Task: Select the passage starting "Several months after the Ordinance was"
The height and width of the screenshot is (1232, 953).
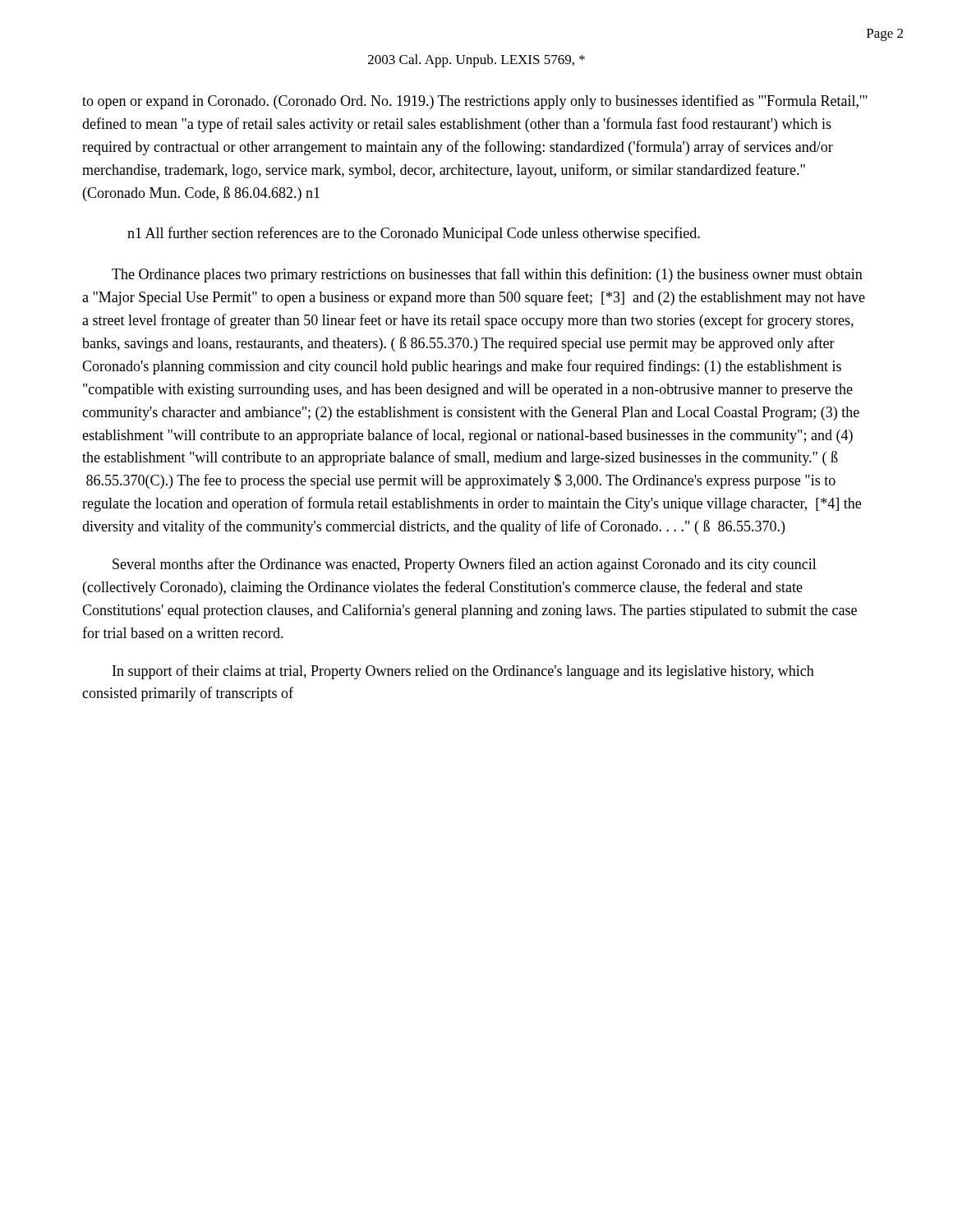Action: 470,599
